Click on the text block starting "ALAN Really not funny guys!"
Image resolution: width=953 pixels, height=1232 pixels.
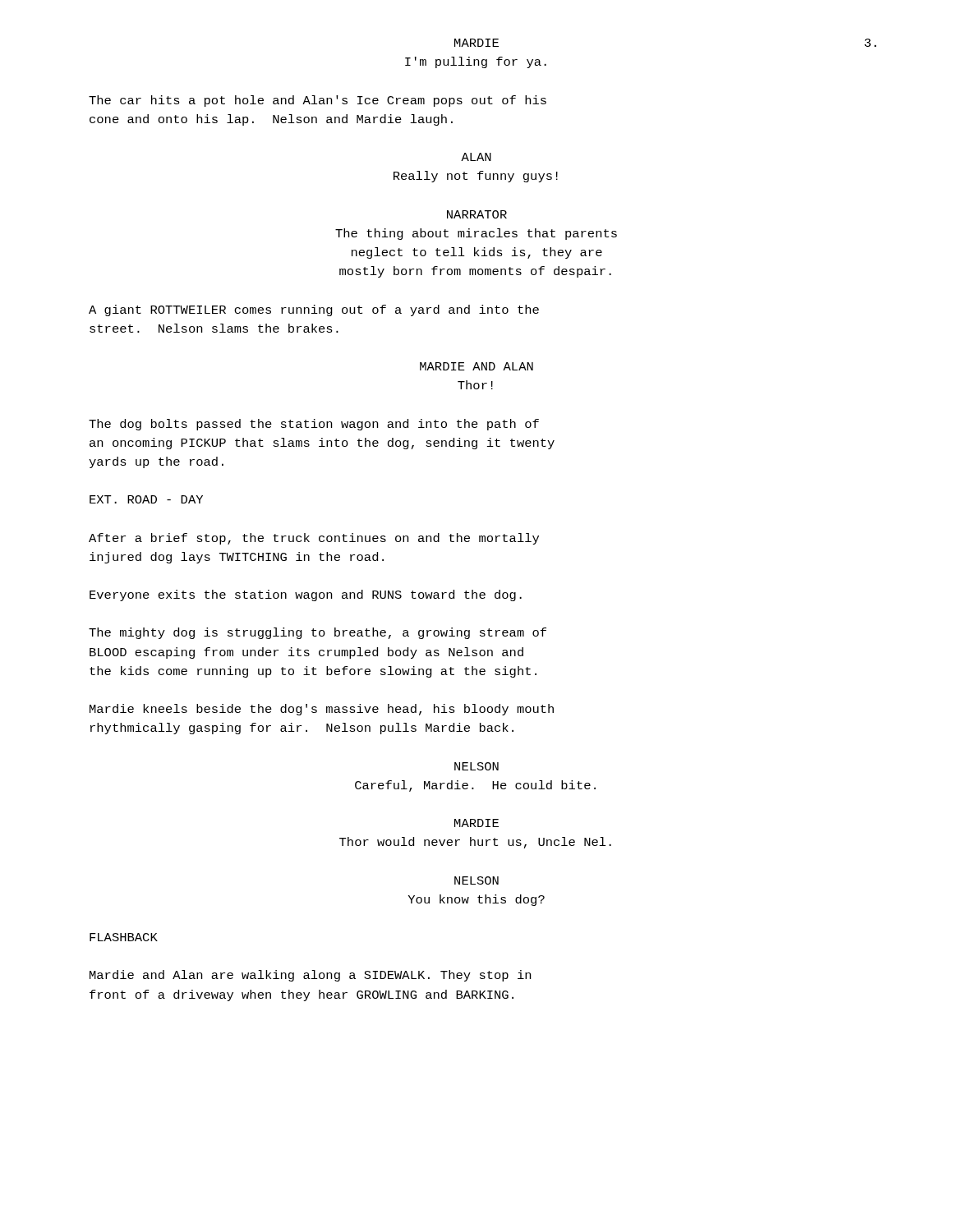(476, 168)
